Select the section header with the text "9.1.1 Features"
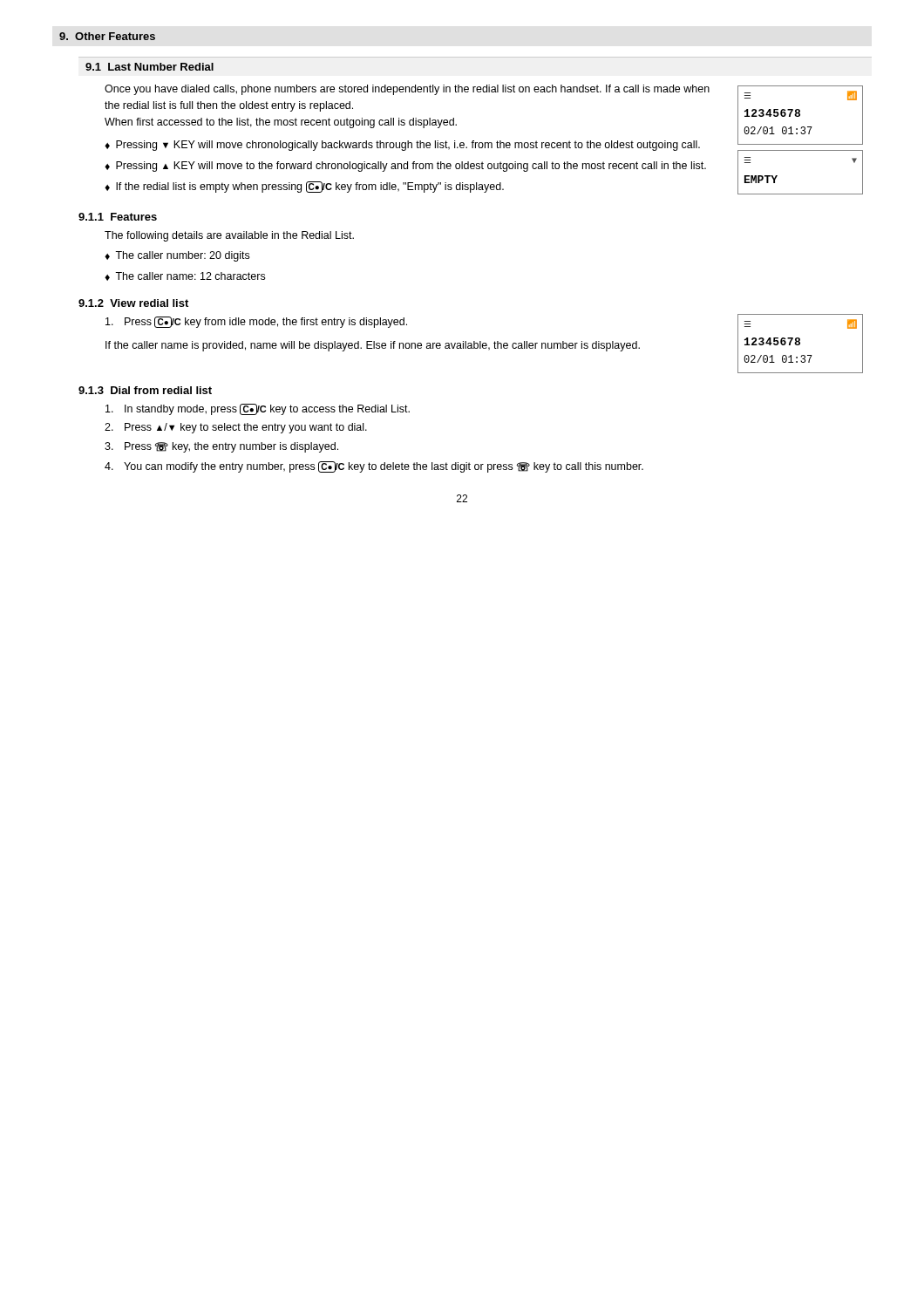924x1308 pixels. [x=118, y=216]
